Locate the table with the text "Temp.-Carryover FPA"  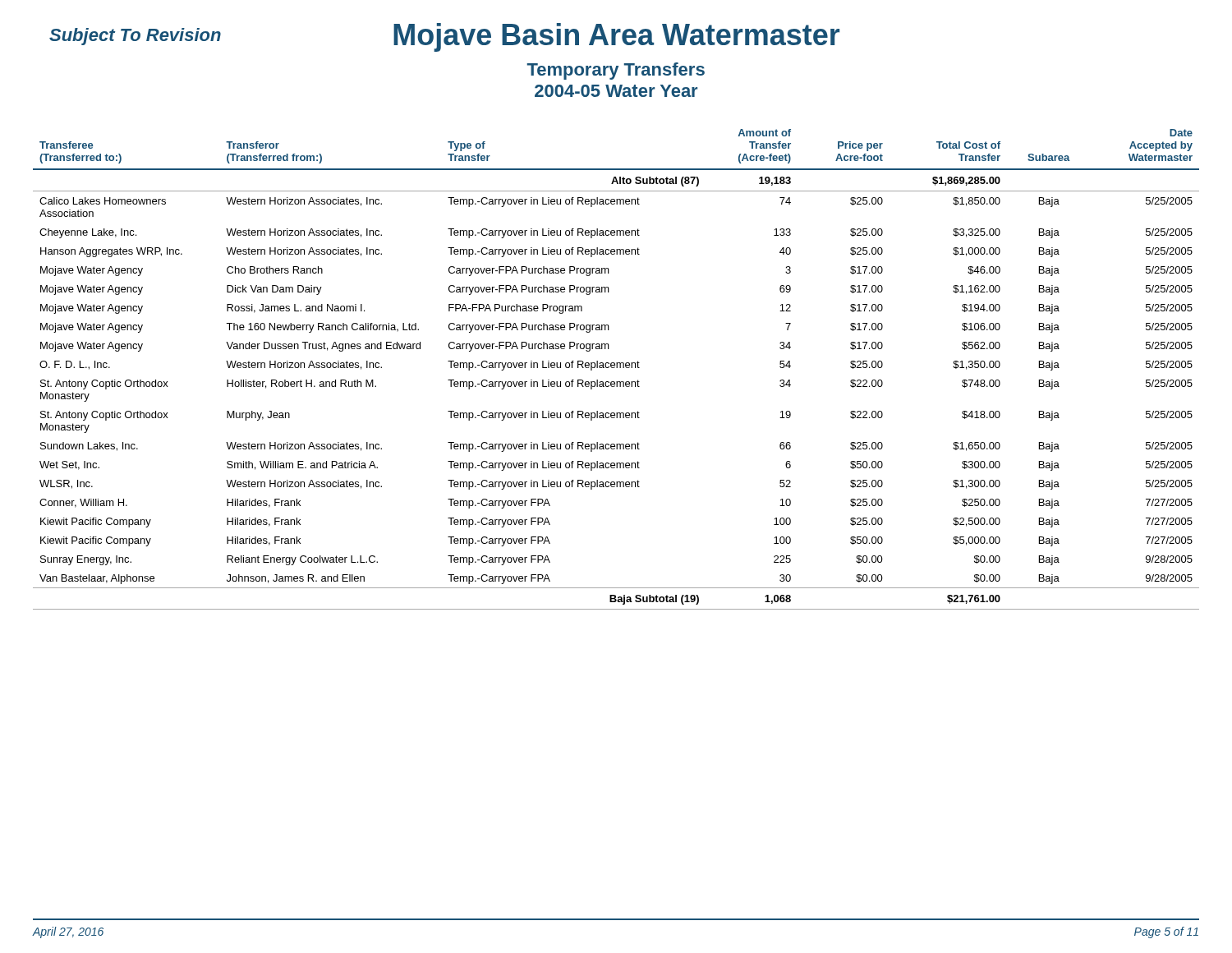click(616, 366)
